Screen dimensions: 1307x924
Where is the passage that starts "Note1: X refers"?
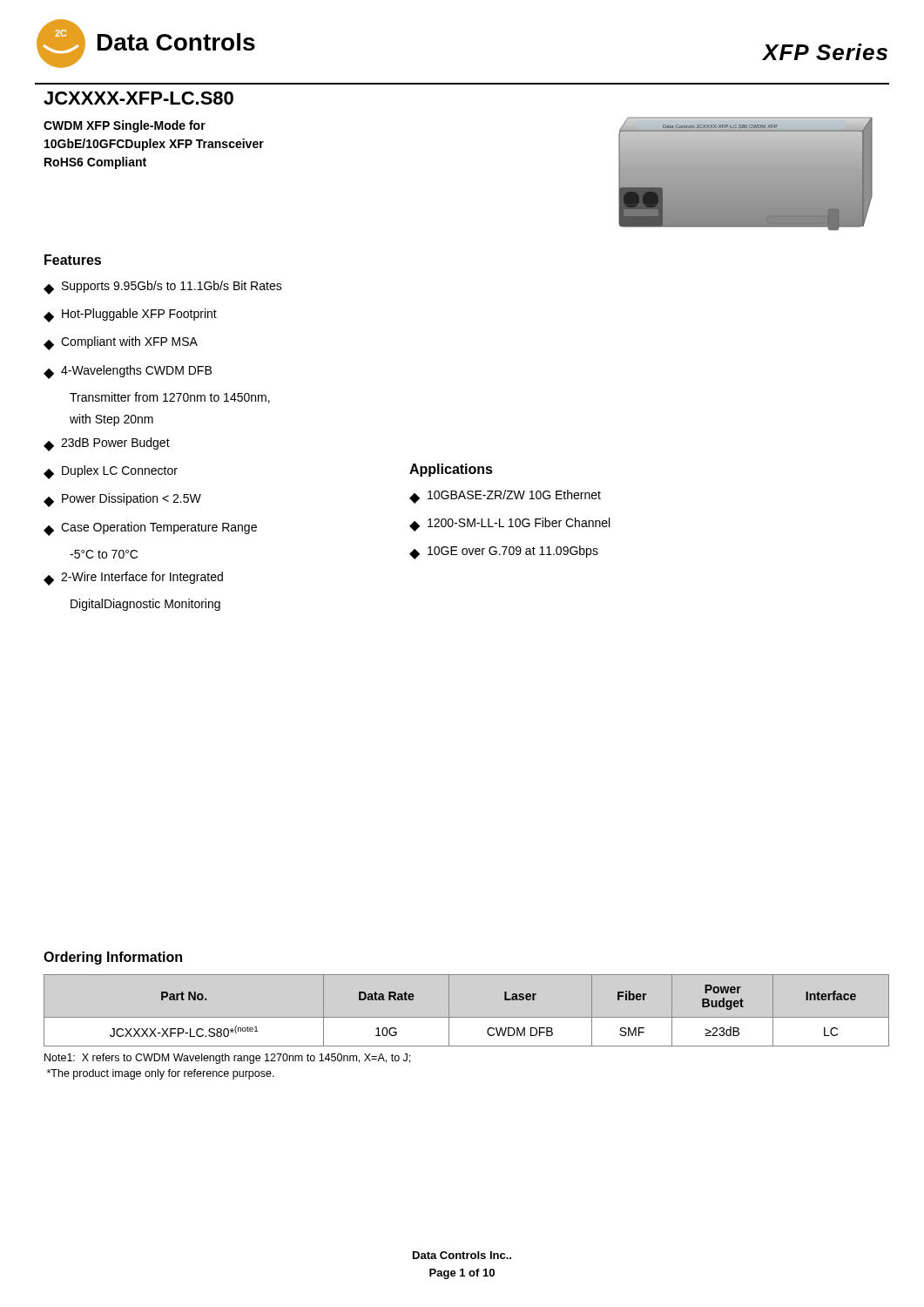tap(227, 1057)
